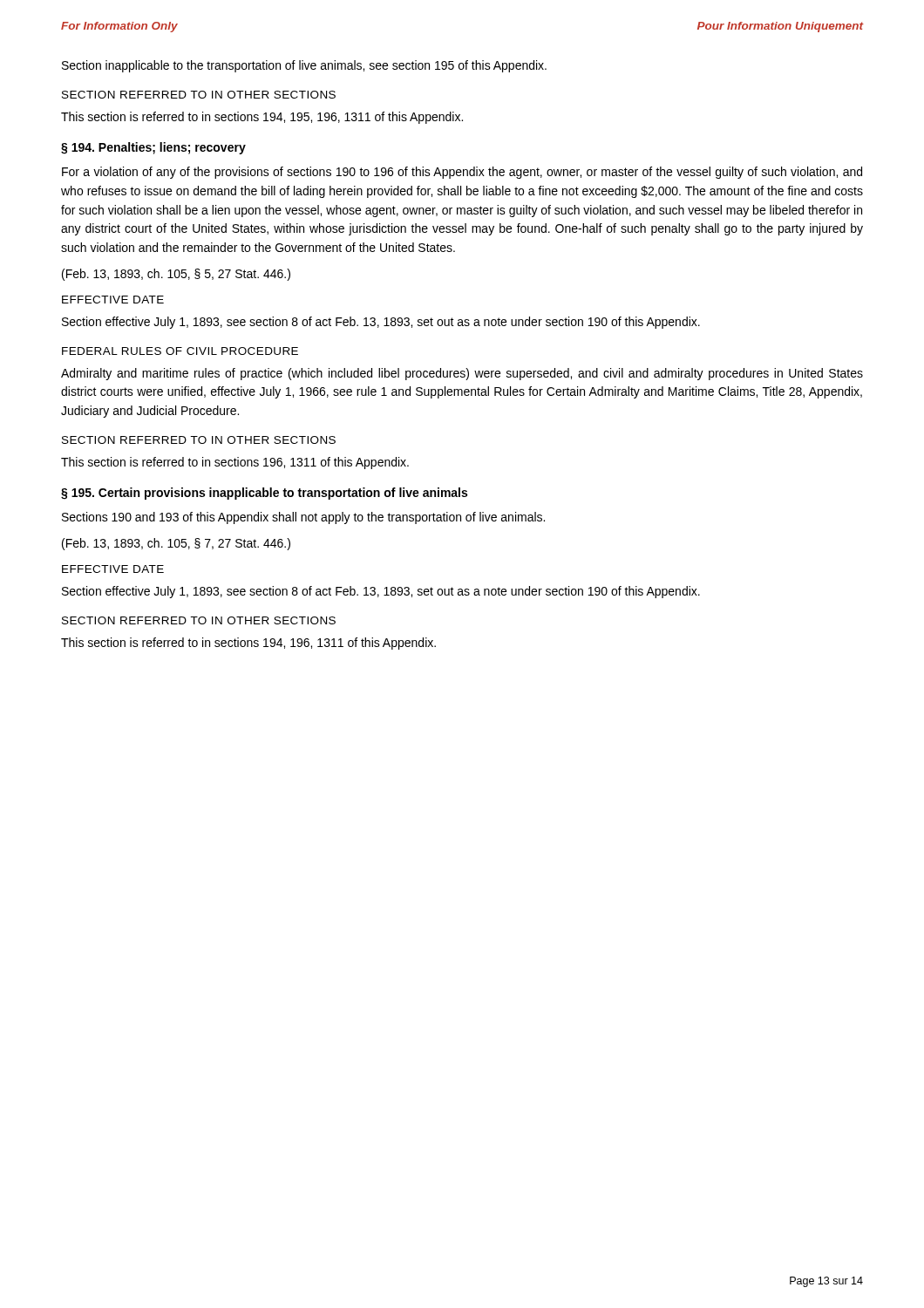Find the block on this page that starts "Section inapplicable to the"
924x1308 pixels.
pyautogui.click(x=304, y=65)
